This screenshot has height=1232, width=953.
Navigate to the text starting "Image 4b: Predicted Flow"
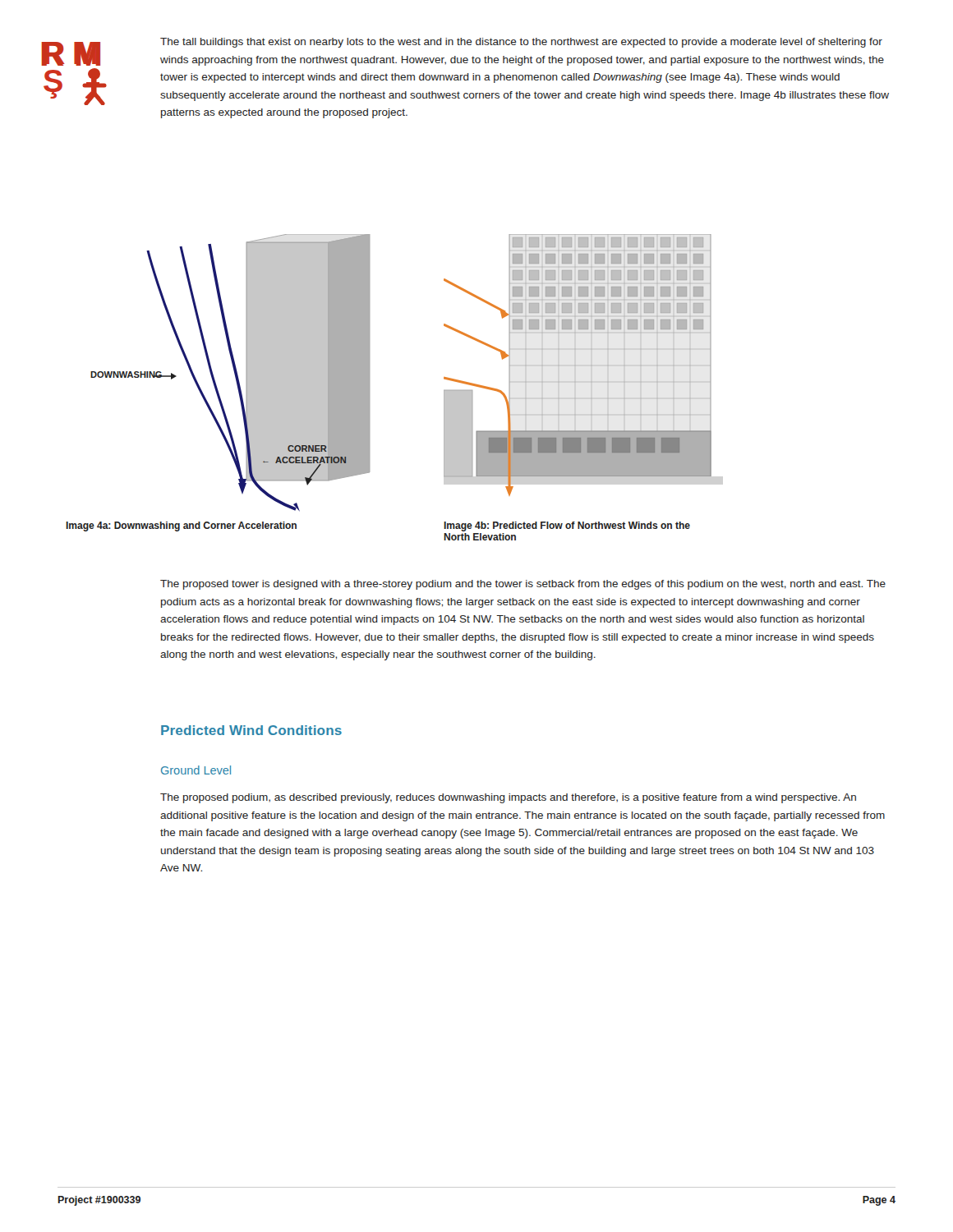(567, 531)
